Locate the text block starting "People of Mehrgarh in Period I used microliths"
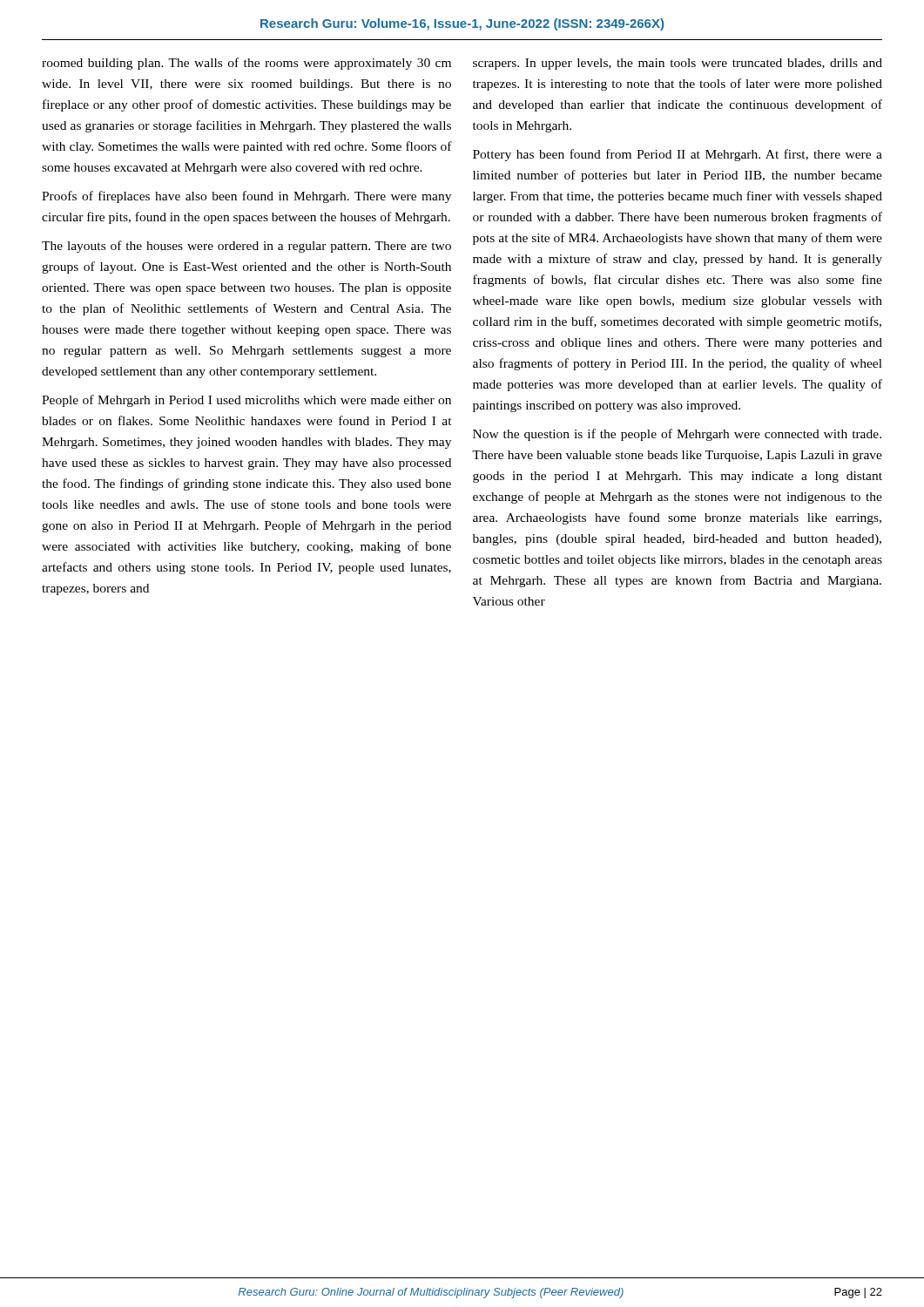 (x=247, y=494)
